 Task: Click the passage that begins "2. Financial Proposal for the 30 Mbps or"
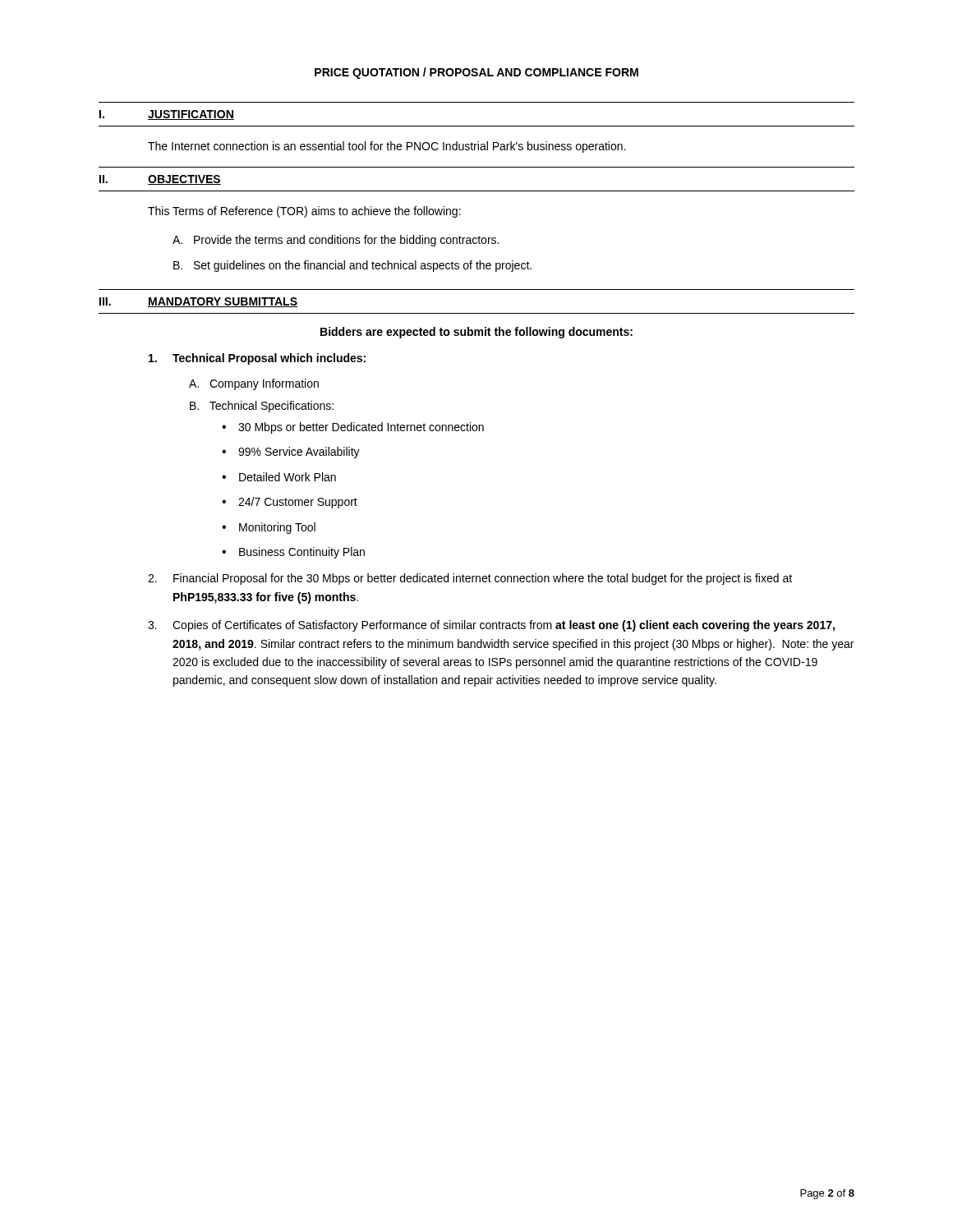tap(501, 588)
